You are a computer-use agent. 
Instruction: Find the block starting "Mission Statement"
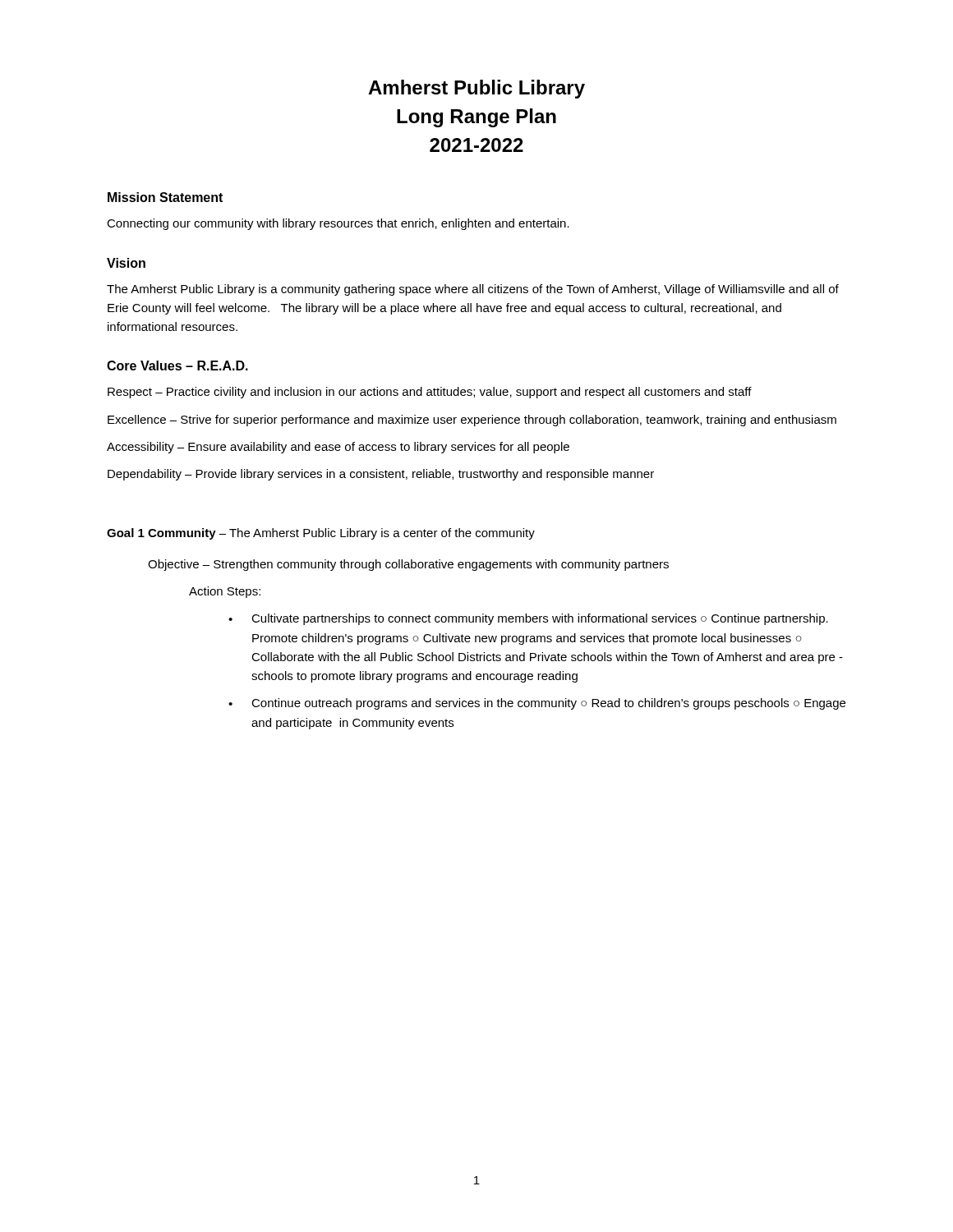pyautogui.click(x=165, y=198)
